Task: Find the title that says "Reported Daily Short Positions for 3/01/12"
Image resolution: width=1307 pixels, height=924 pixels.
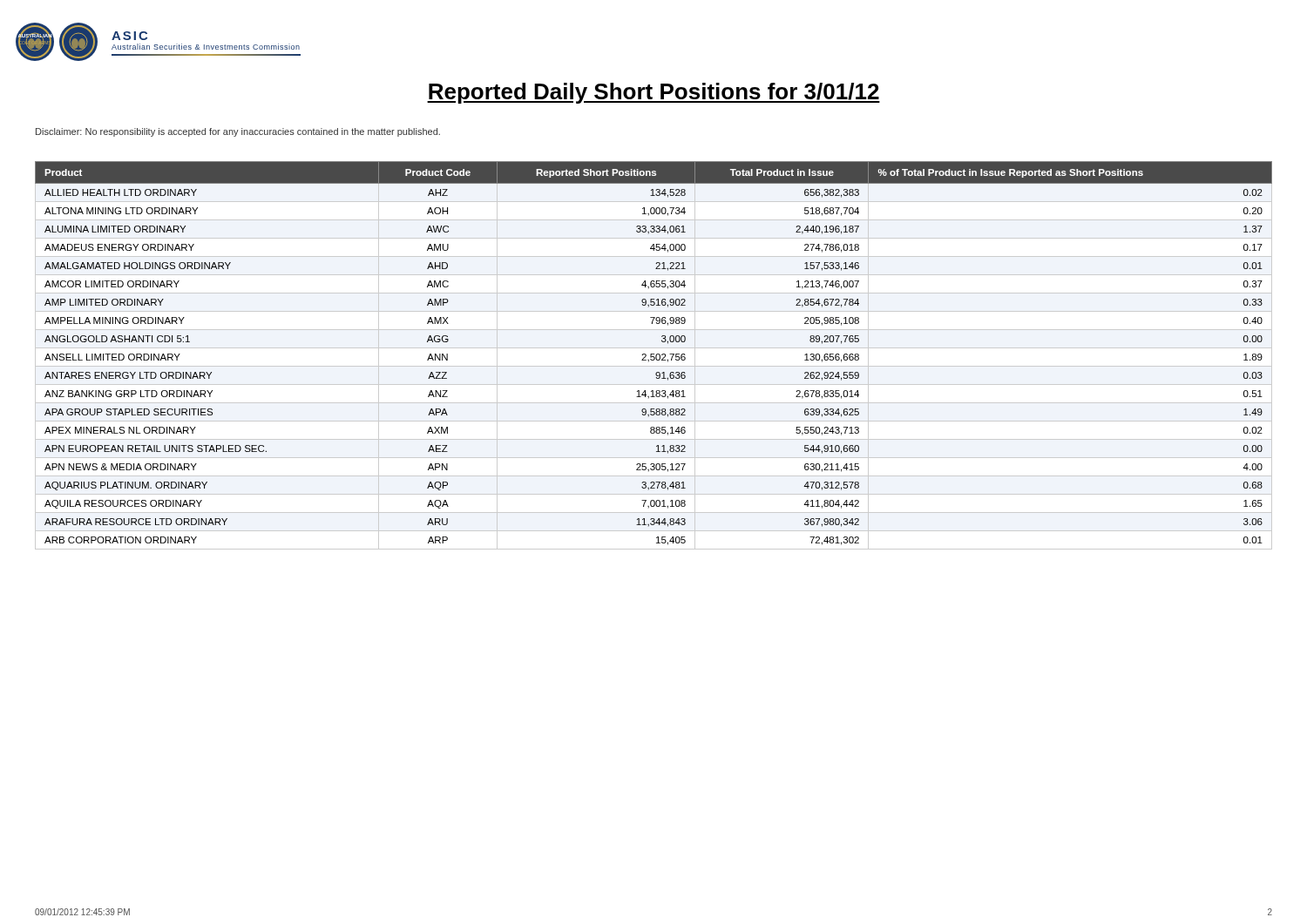Action: click(654, 92)
